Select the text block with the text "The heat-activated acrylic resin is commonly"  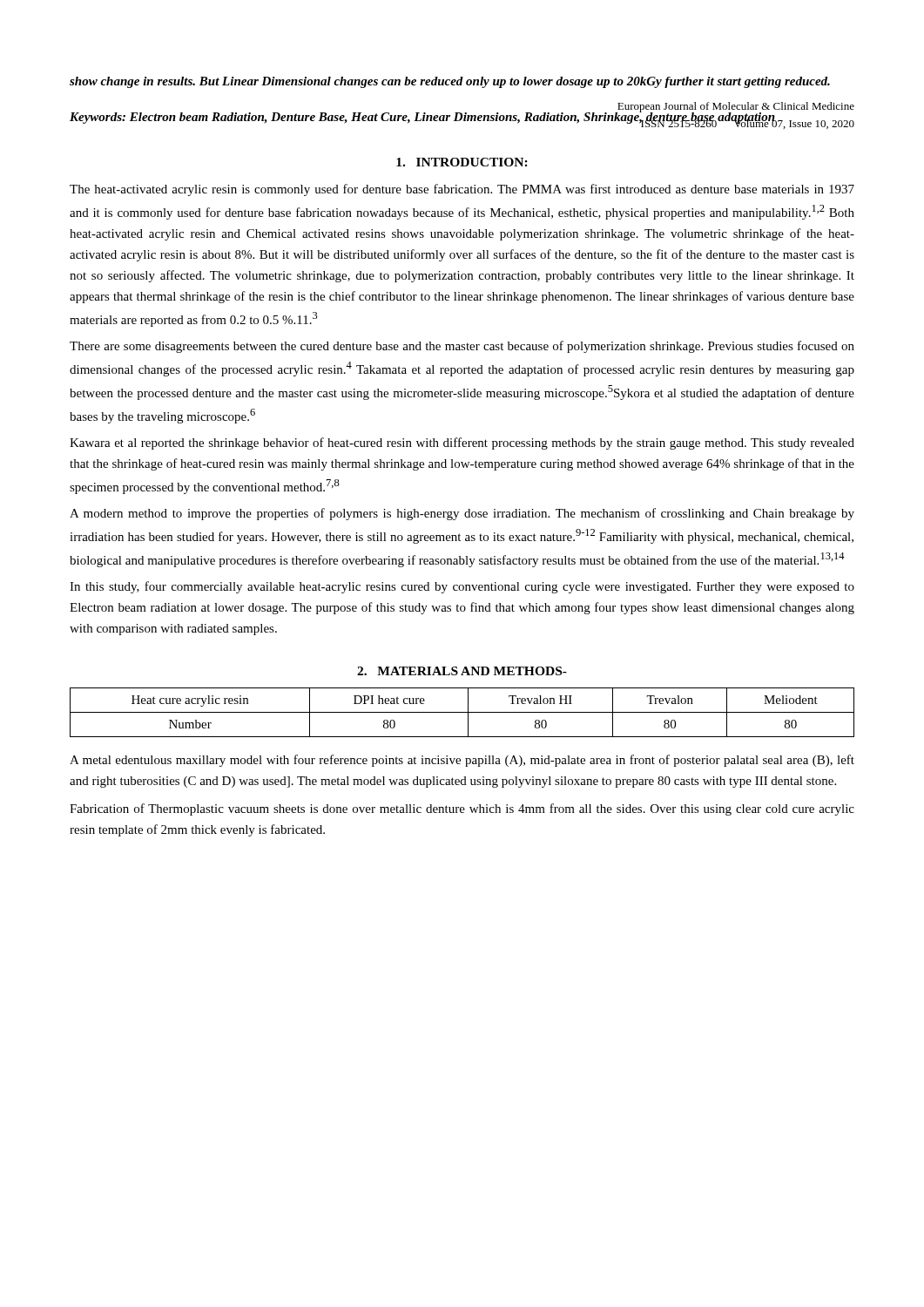pos(462,254)
